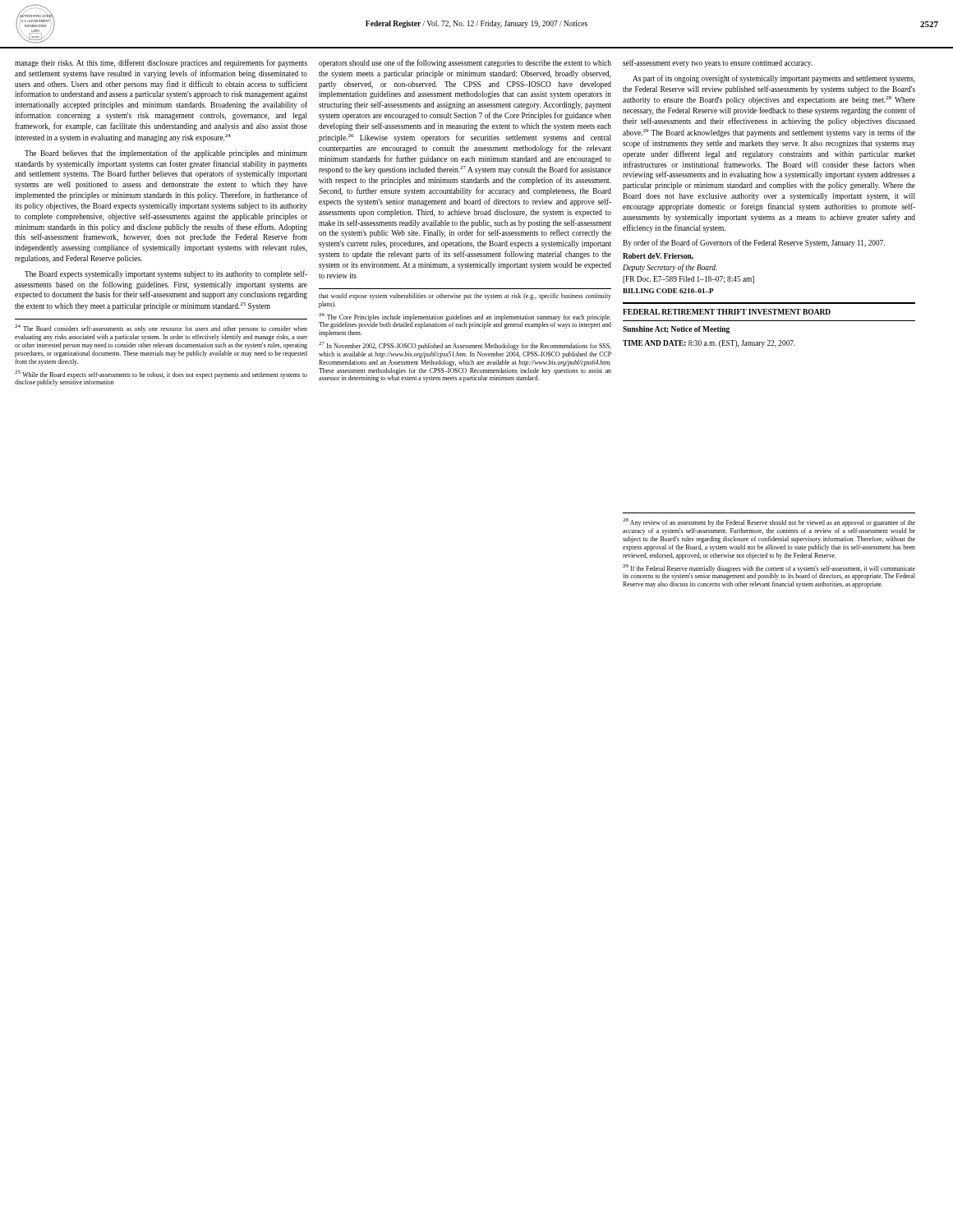Point to the block beginning "25 While the Board expects self-assessments to be"
Screen dimensions: 1232x953
coord(161,378)
